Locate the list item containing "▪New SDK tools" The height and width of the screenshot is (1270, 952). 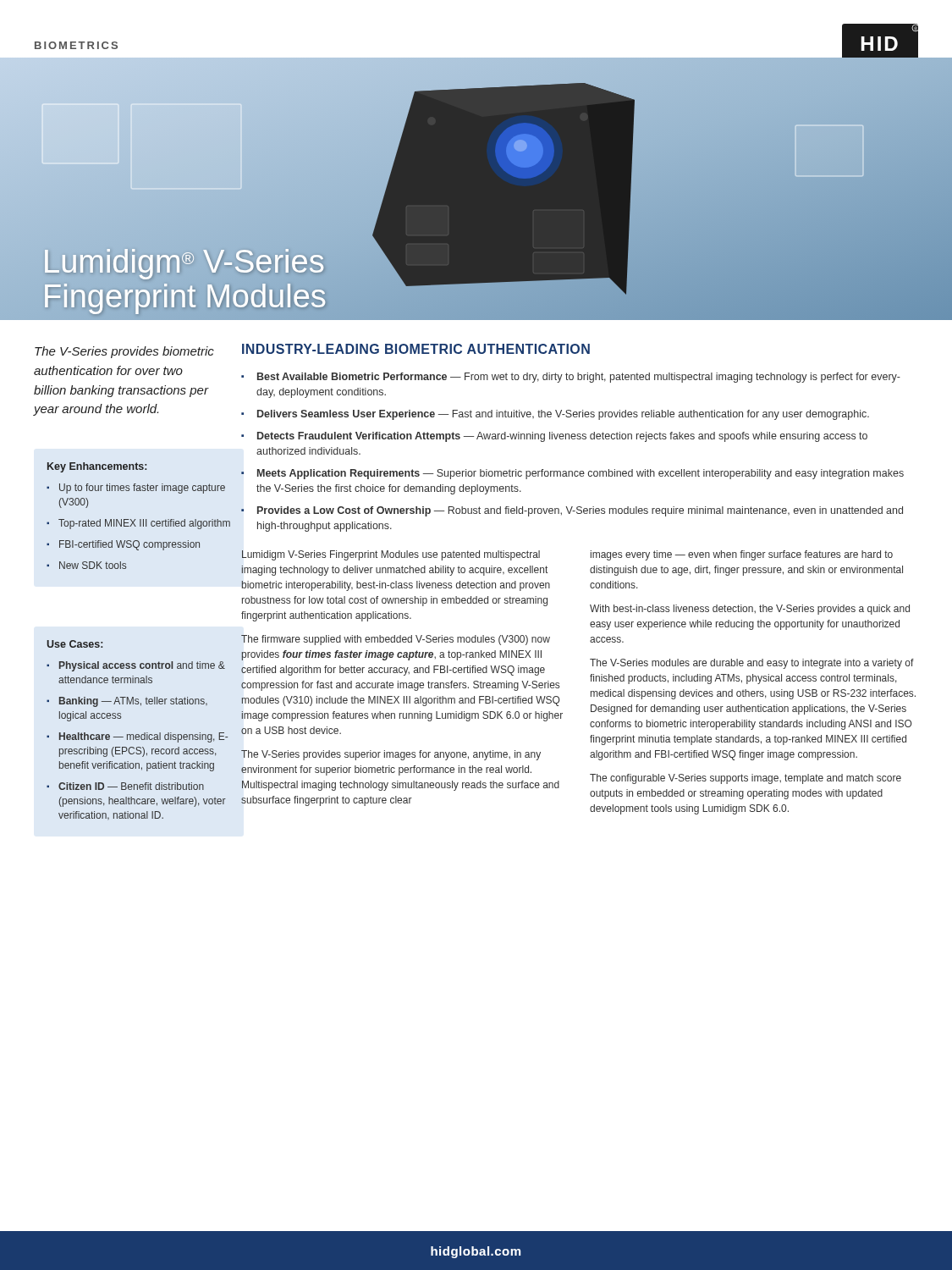87,566
